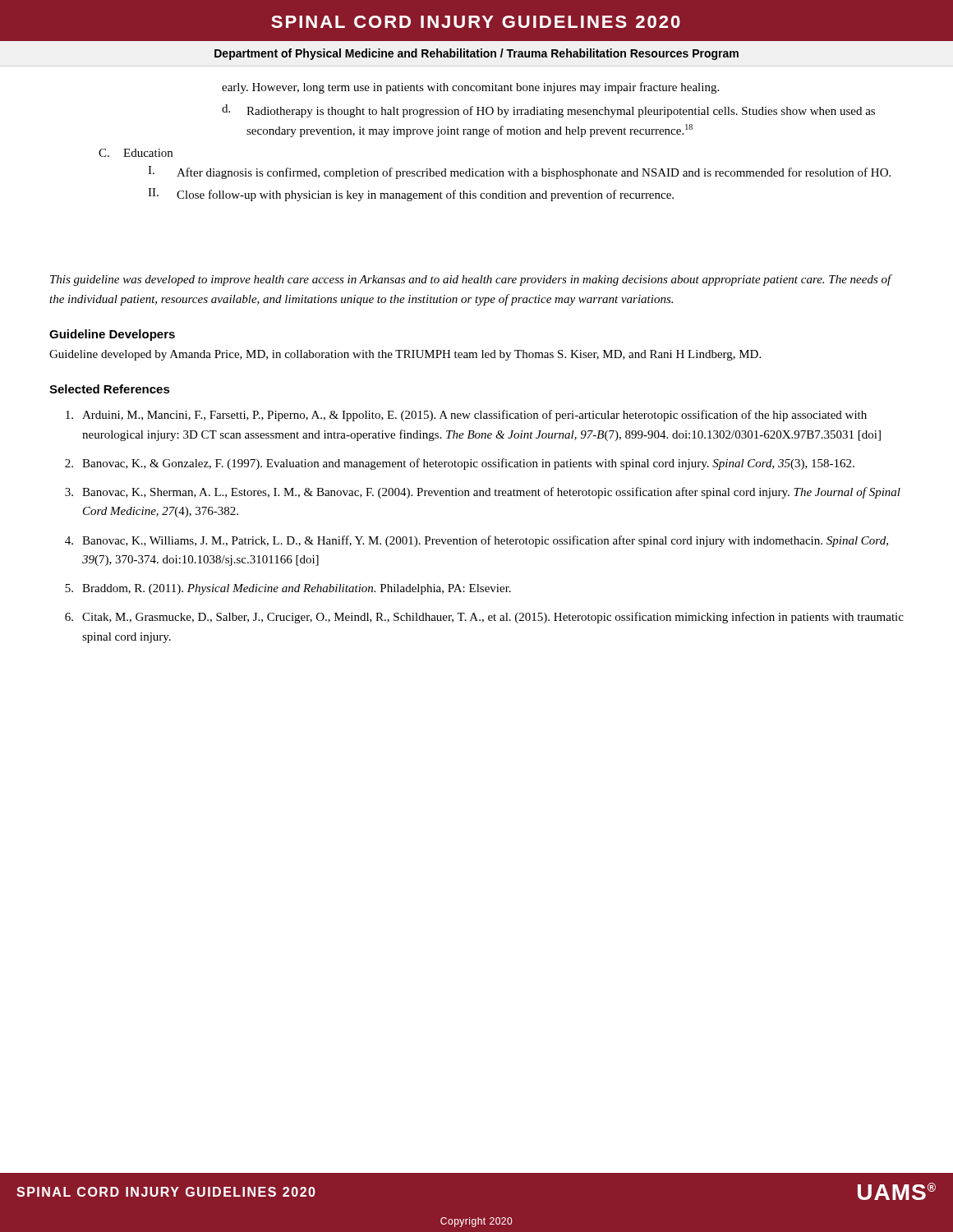The height and width of the screenshot is (1232, 953).
Task: Locate the list item that says "Arduini, M., Mancini, F., Farsetti,"
Action: click(476, 425)
